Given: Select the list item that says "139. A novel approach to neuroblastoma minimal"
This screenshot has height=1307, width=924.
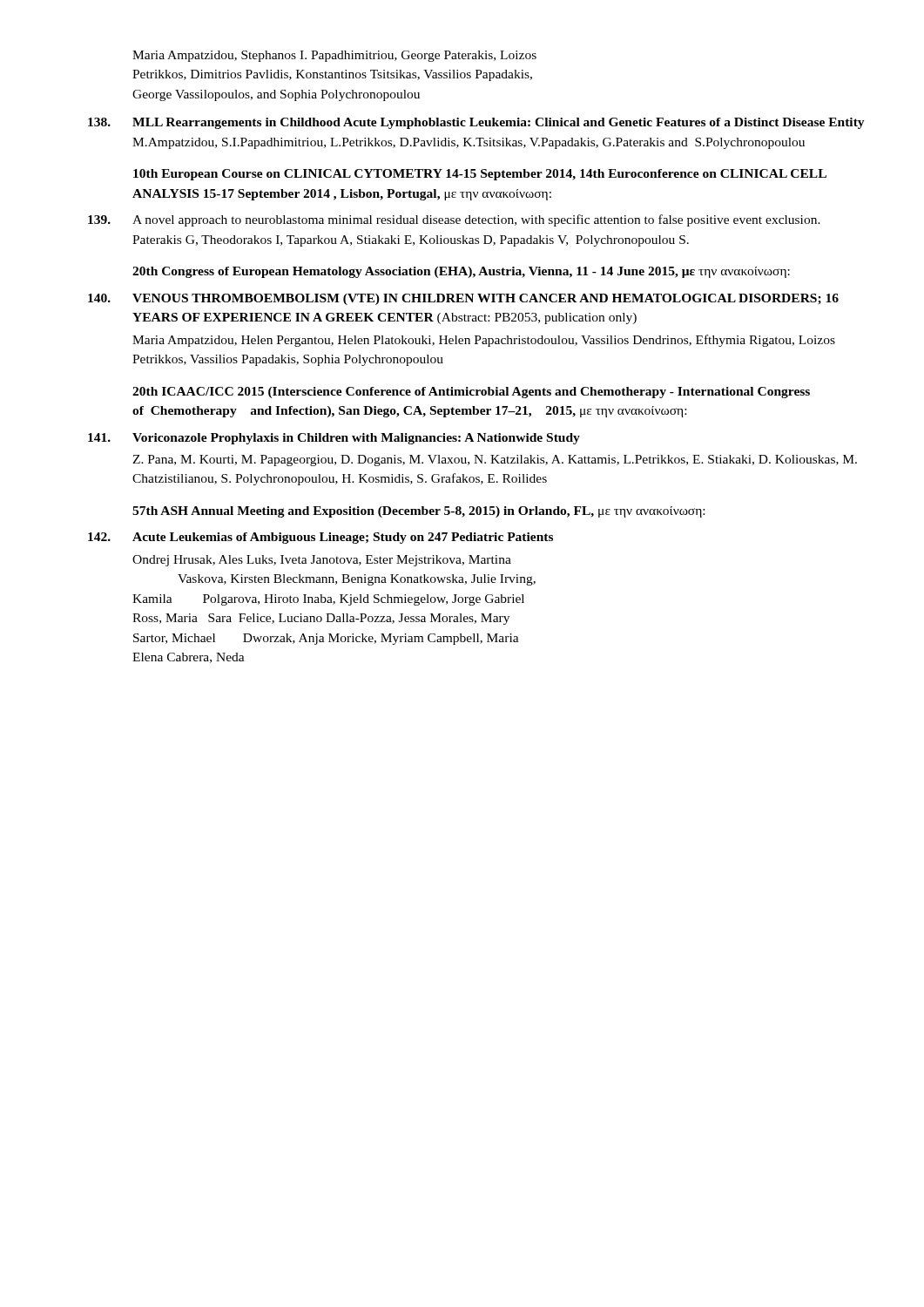Looking at the screenshot, I should (x=479, y=230).
